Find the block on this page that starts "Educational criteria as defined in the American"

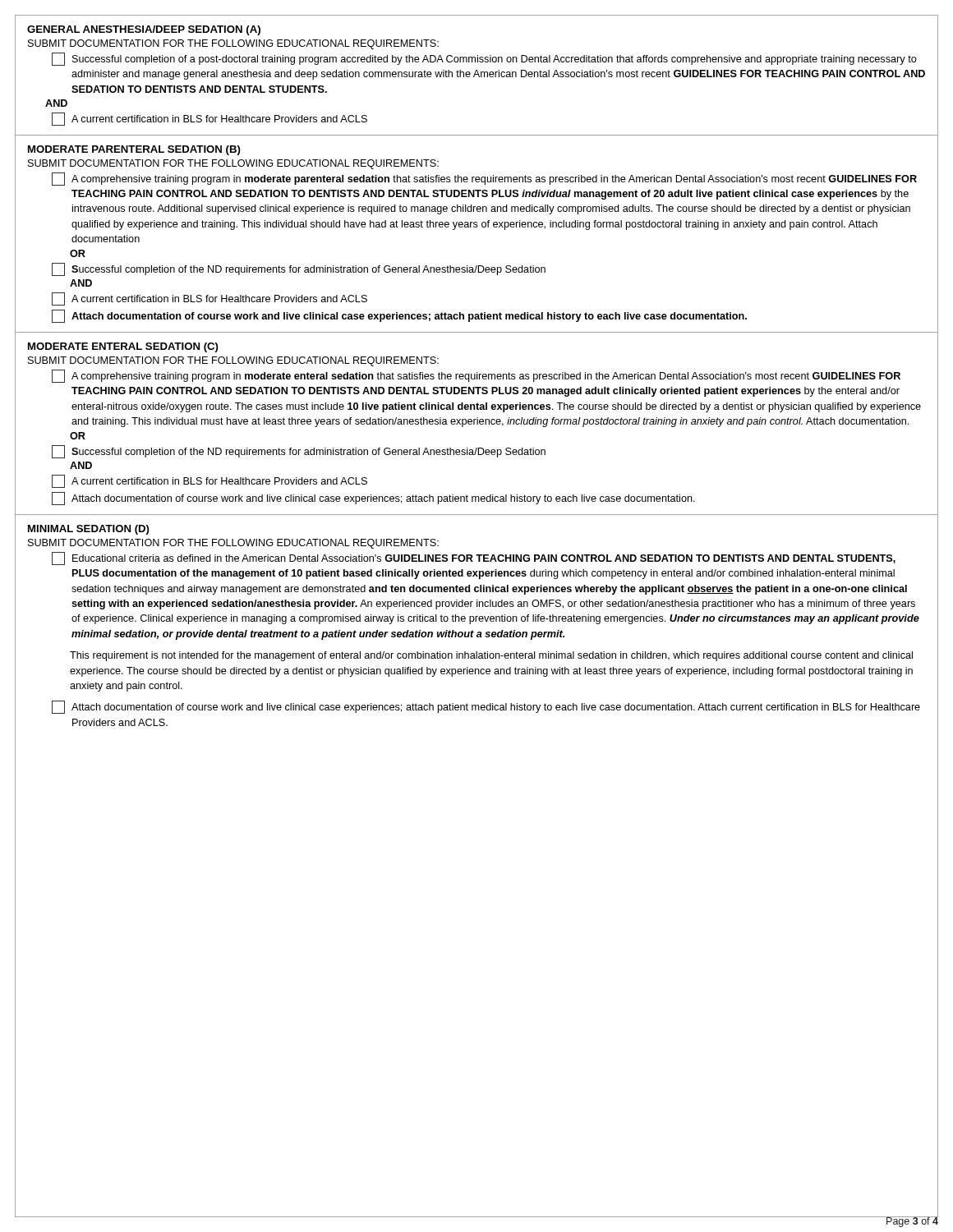pyautogui.click(x=489, y=596)
